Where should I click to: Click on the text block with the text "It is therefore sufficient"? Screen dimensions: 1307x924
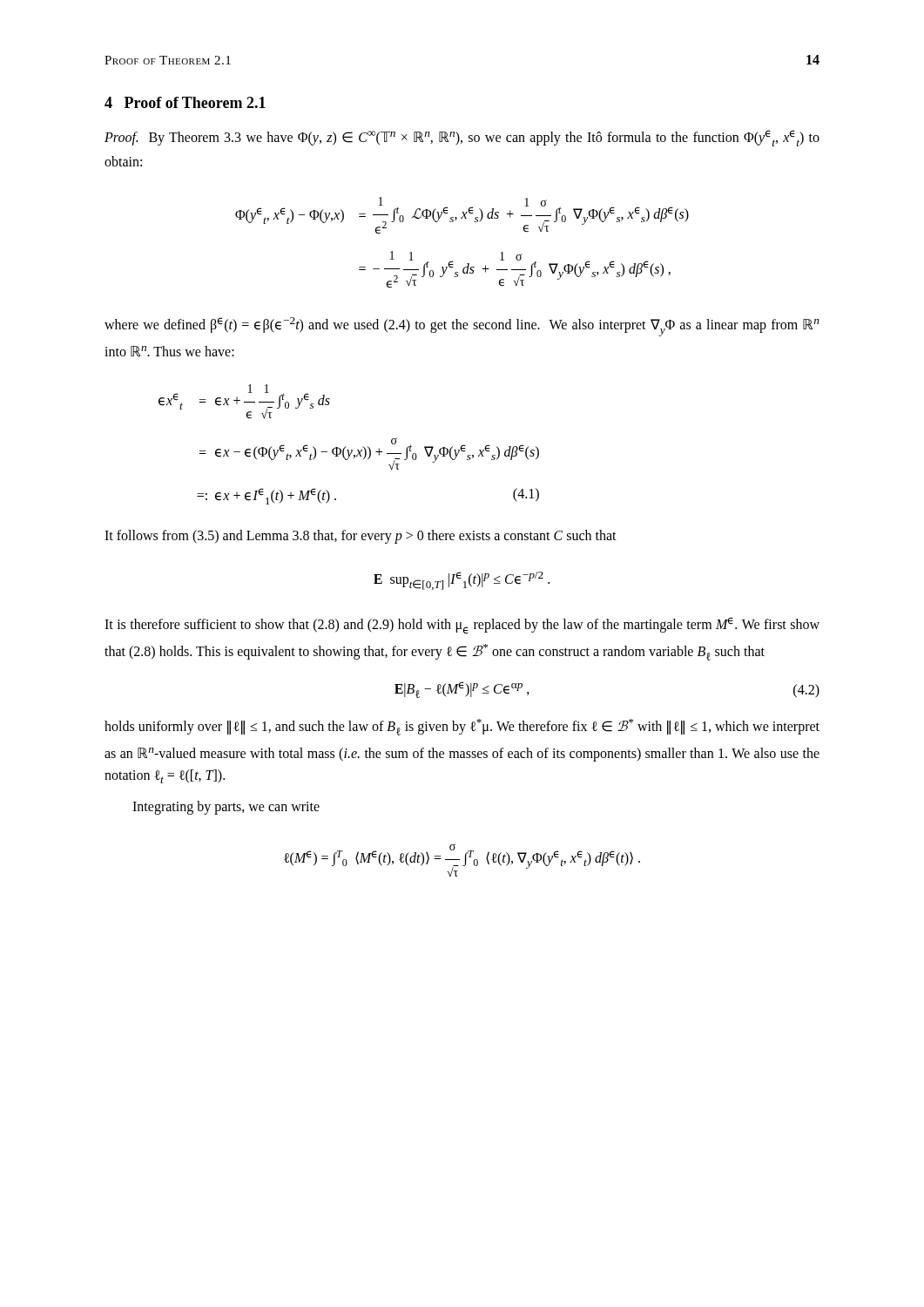pyautogui.click(x=462, y=638)
